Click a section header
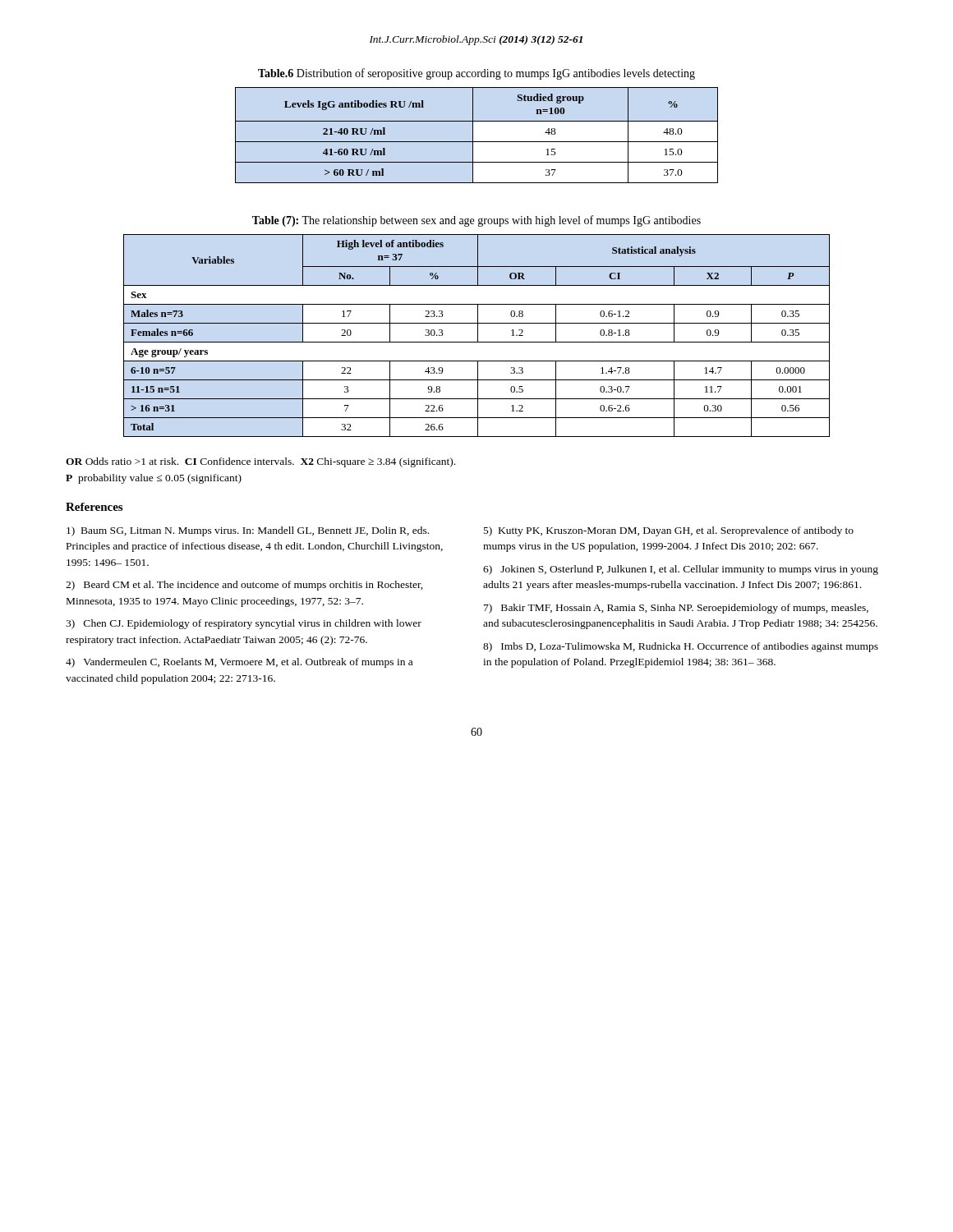The height and width of the screenshot is (1232, 953). [94, 506]
